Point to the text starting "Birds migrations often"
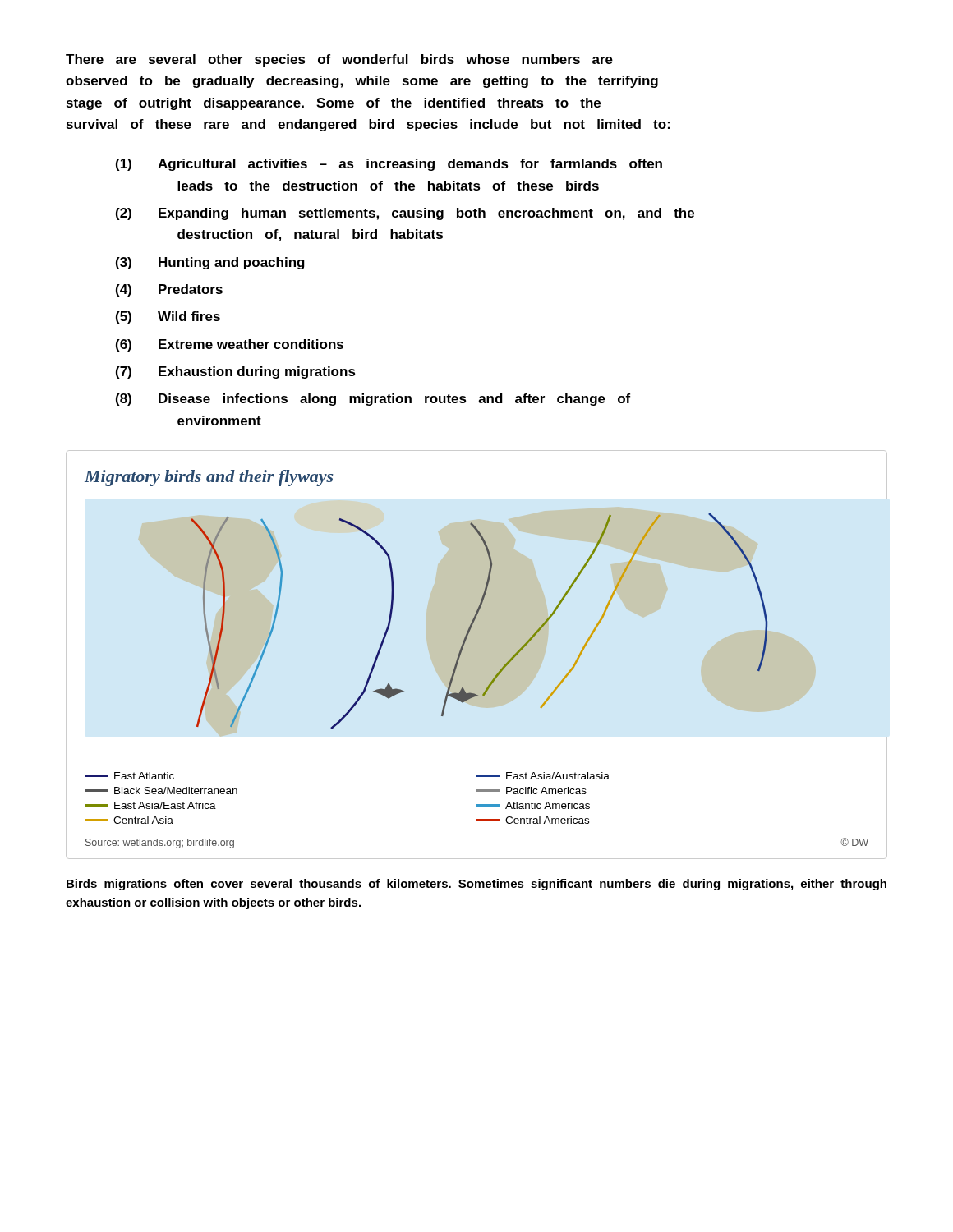The image size is (953, 1232). point(476,893)
